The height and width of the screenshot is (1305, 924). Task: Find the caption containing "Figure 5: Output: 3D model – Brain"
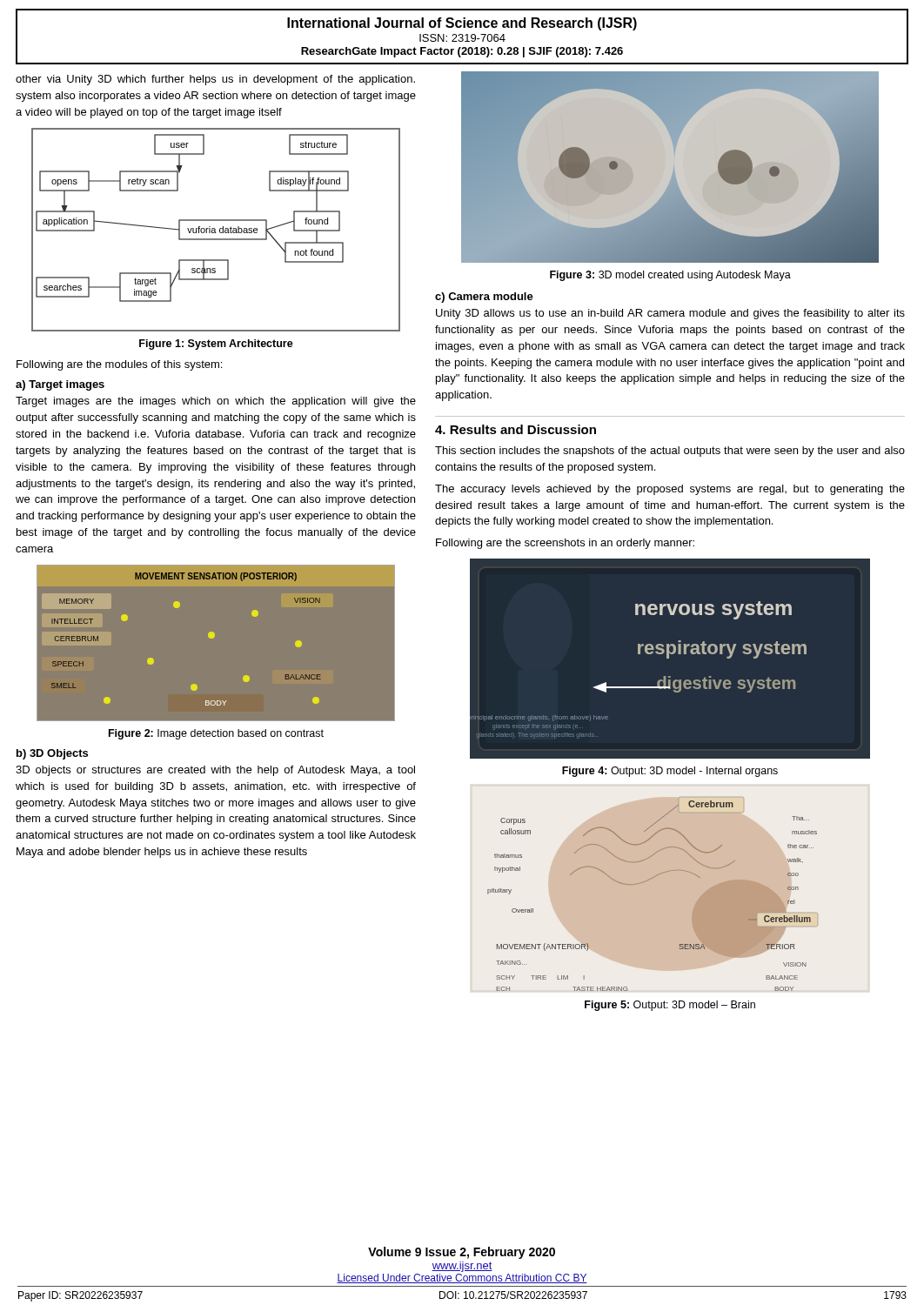click(670, 1005)
